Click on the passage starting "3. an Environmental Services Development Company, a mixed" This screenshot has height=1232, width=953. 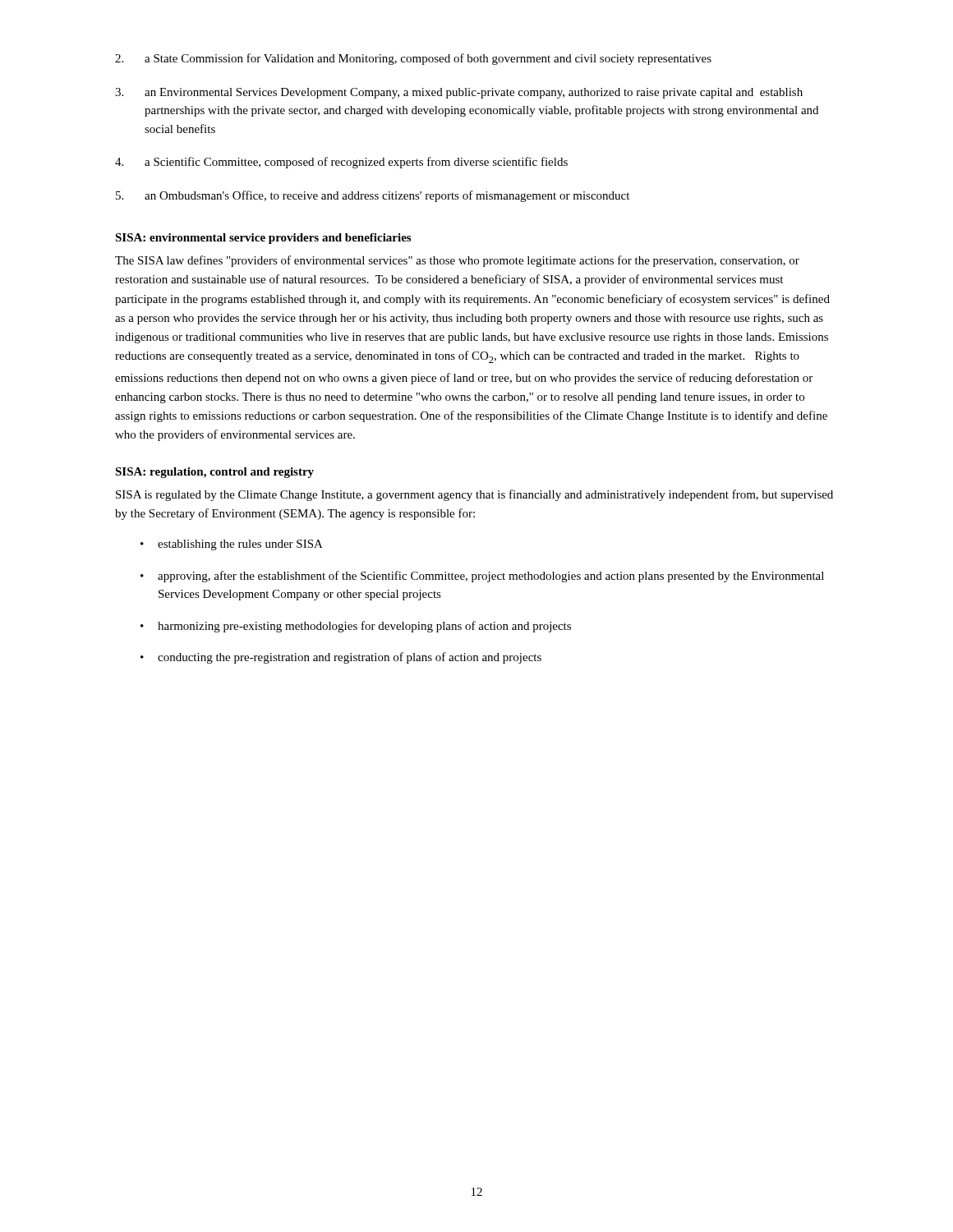476,110
